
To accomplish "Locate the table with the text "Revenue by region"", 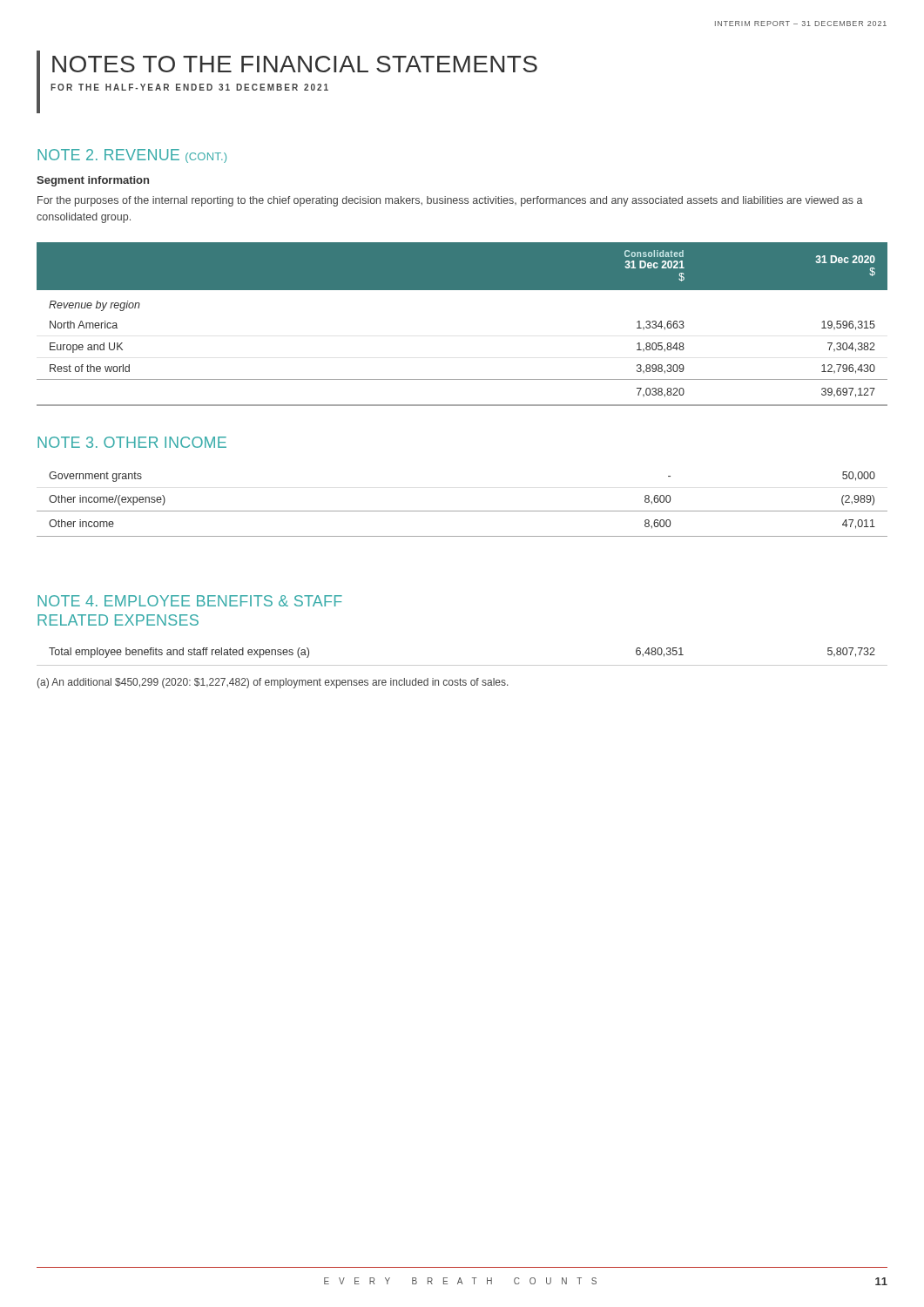I will (x=462, y=324).
